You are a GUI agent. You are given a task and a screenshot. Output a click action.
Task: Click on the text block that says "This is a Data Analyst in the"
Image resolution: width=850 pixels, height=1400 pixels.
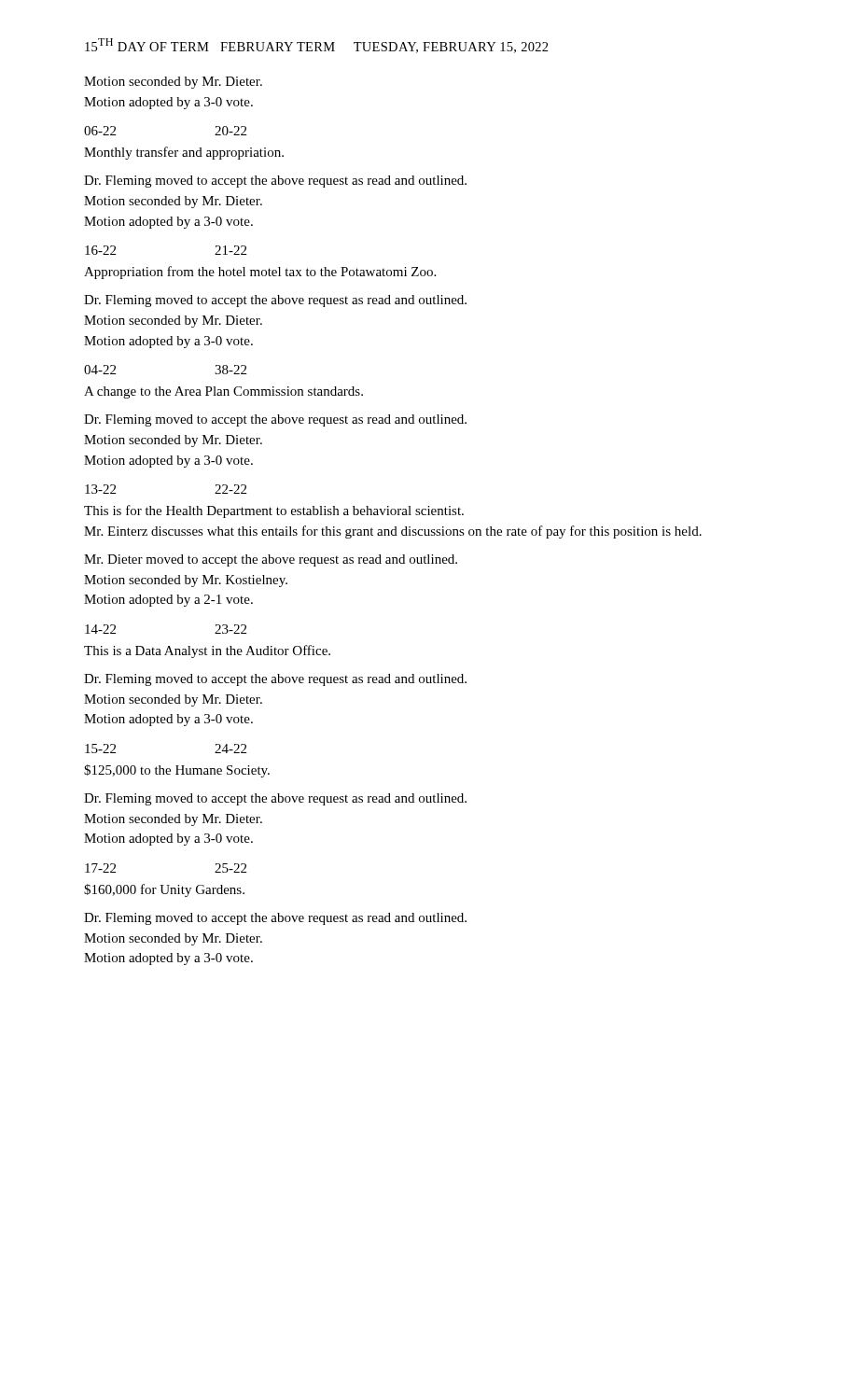[208, 651]
